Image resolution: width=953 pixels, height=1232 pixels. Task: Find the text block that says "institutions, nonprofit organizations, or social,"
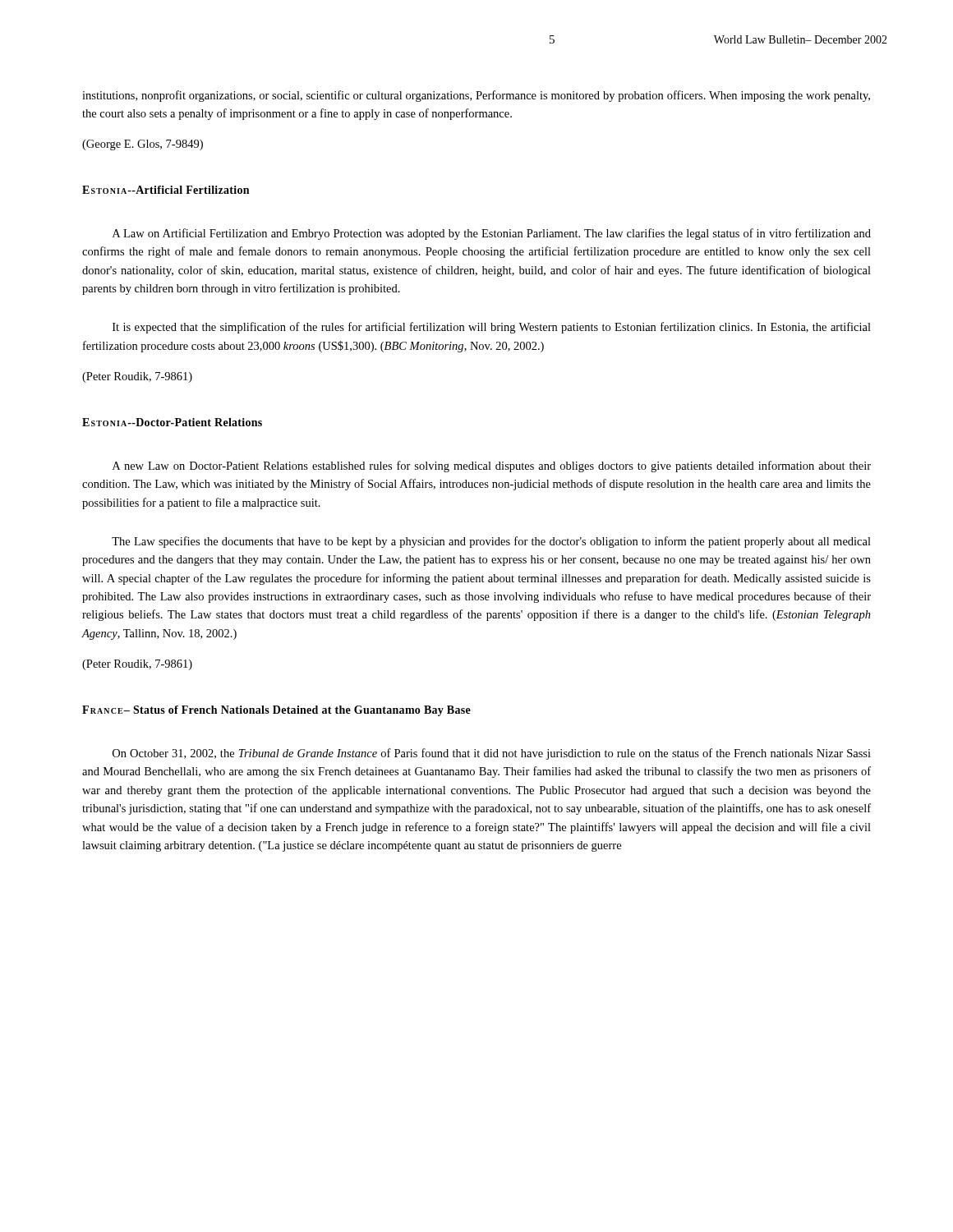coord(476,120)
